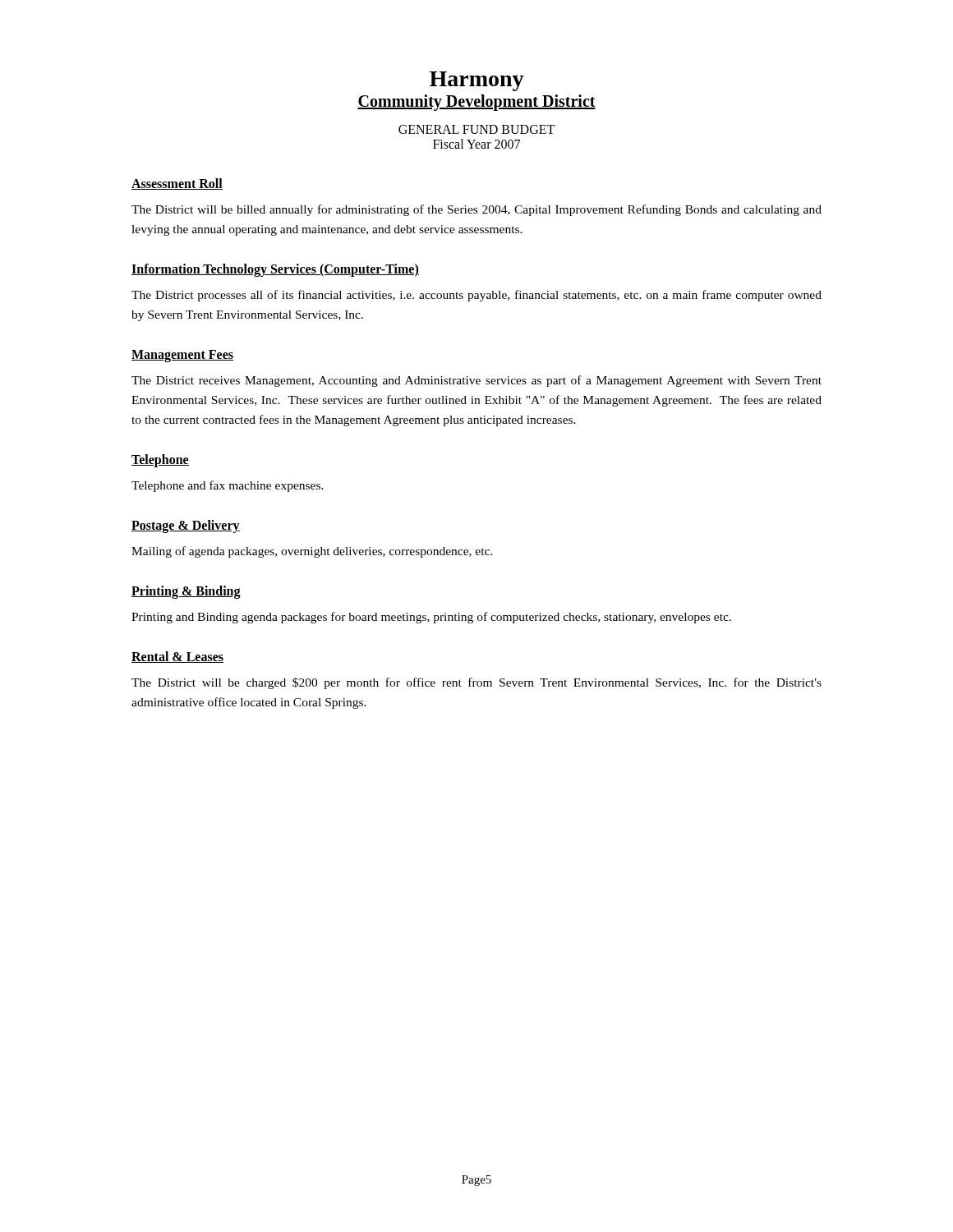Locate the section header with the text "Rental & Leases"
The width and height of the screenshot is (953, 1232).
point(177,657)
